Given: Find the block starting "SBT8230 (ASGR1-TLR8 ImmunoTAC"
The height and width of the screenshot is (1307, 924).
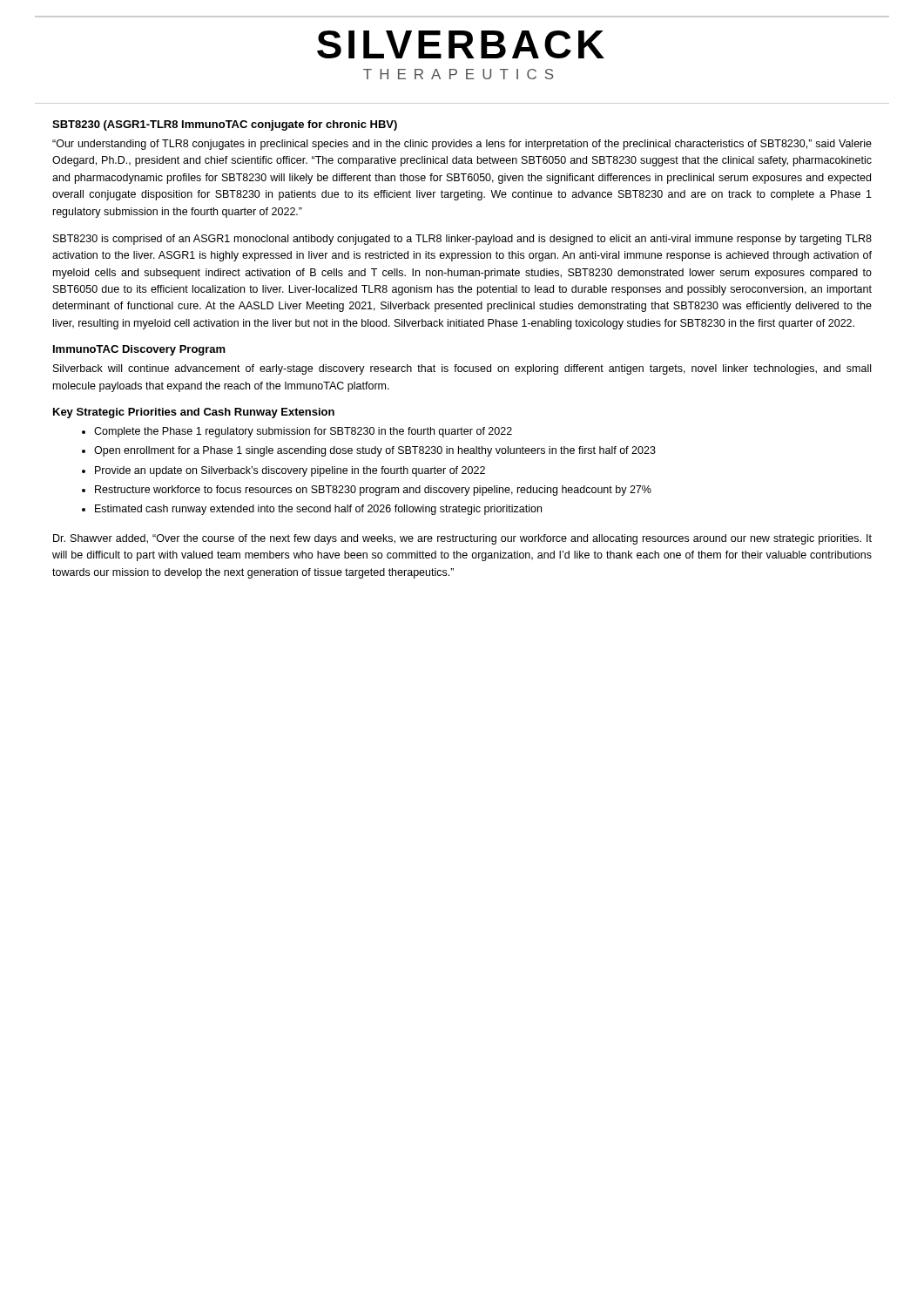Looking at the screenshot, I should [225, 124].
